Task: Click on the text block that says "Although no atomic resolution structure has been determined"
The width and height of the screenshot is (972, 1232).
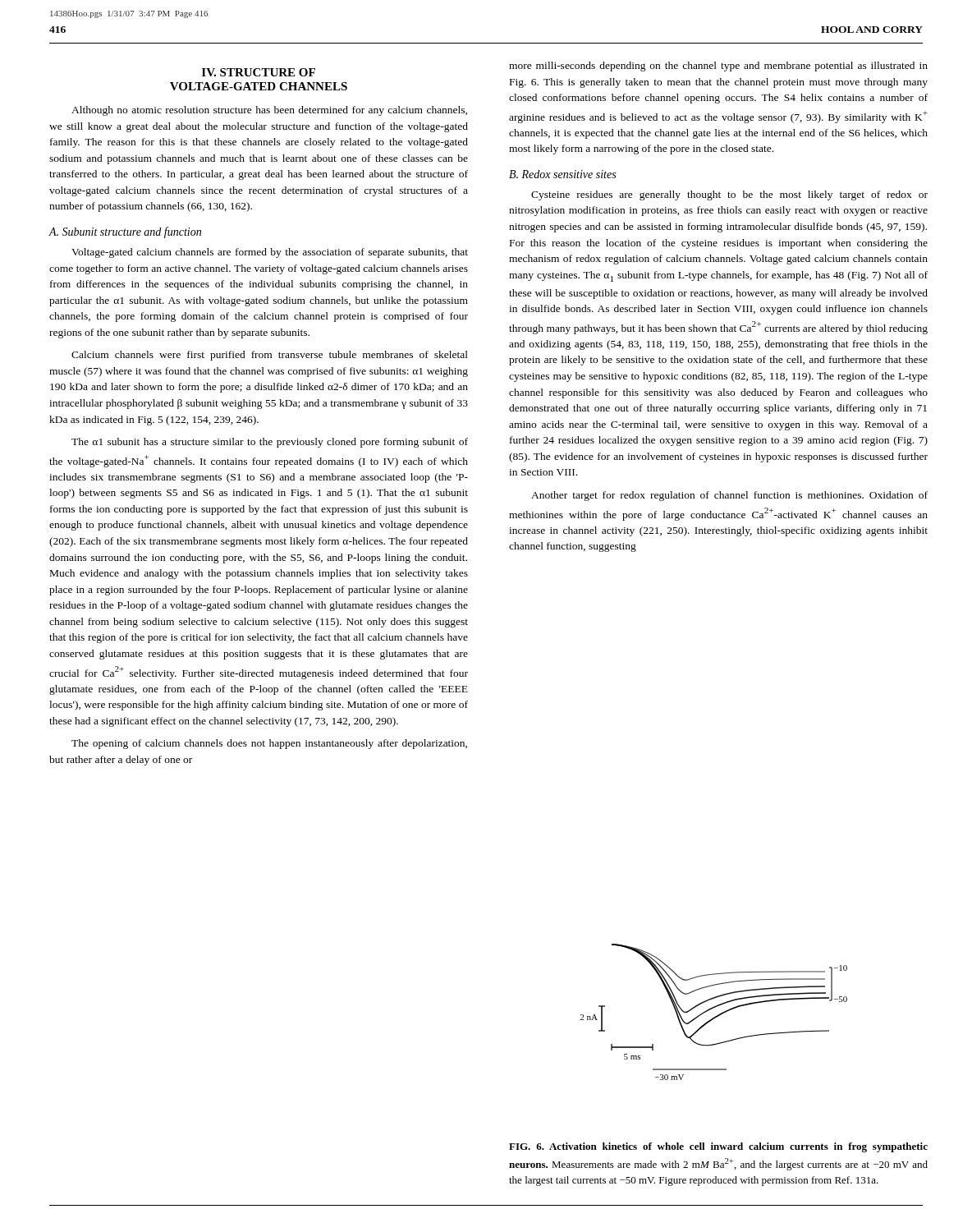Action: (x=259, y=158)
